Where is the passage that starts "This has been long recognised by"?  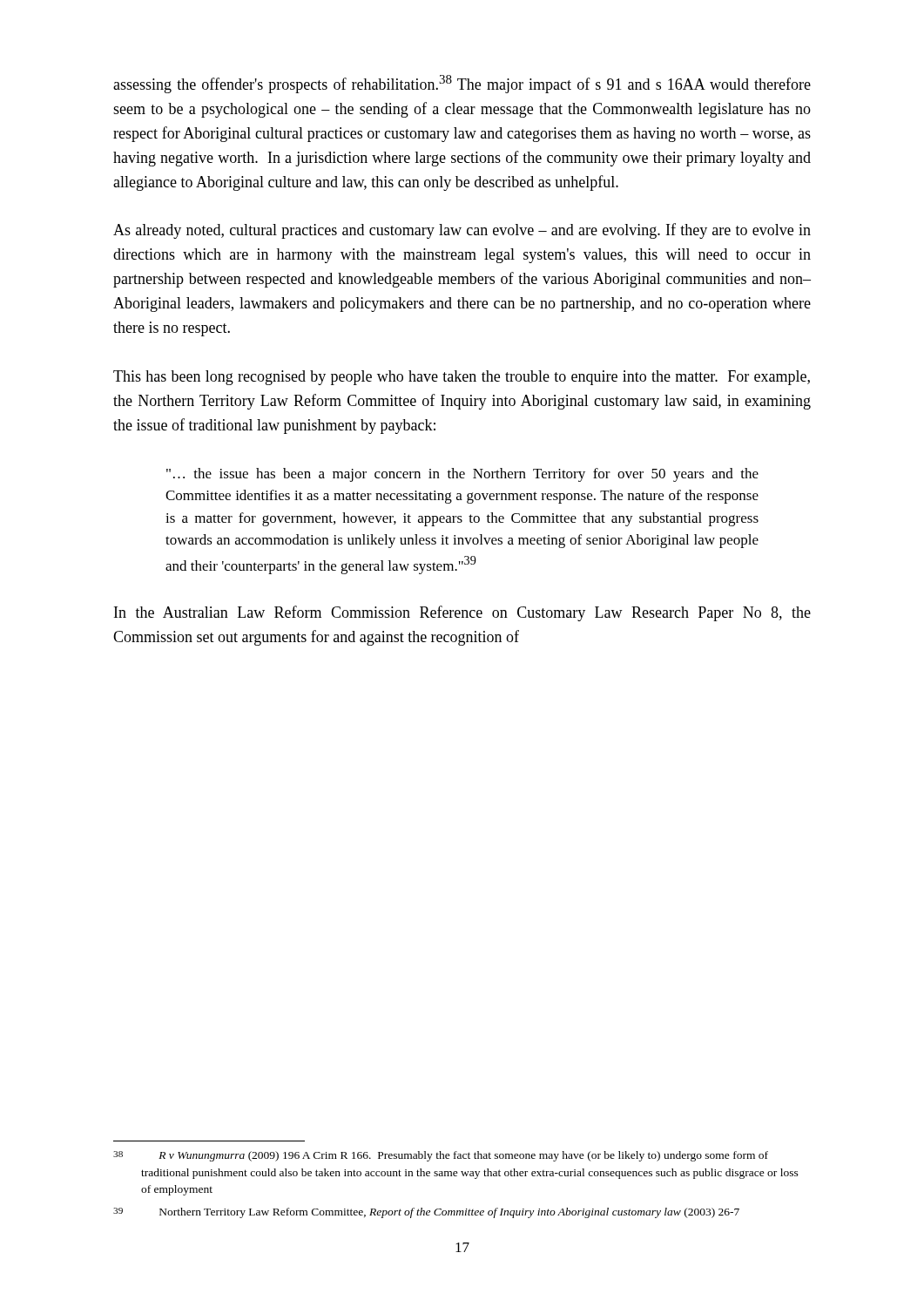[x=462, y=401]
